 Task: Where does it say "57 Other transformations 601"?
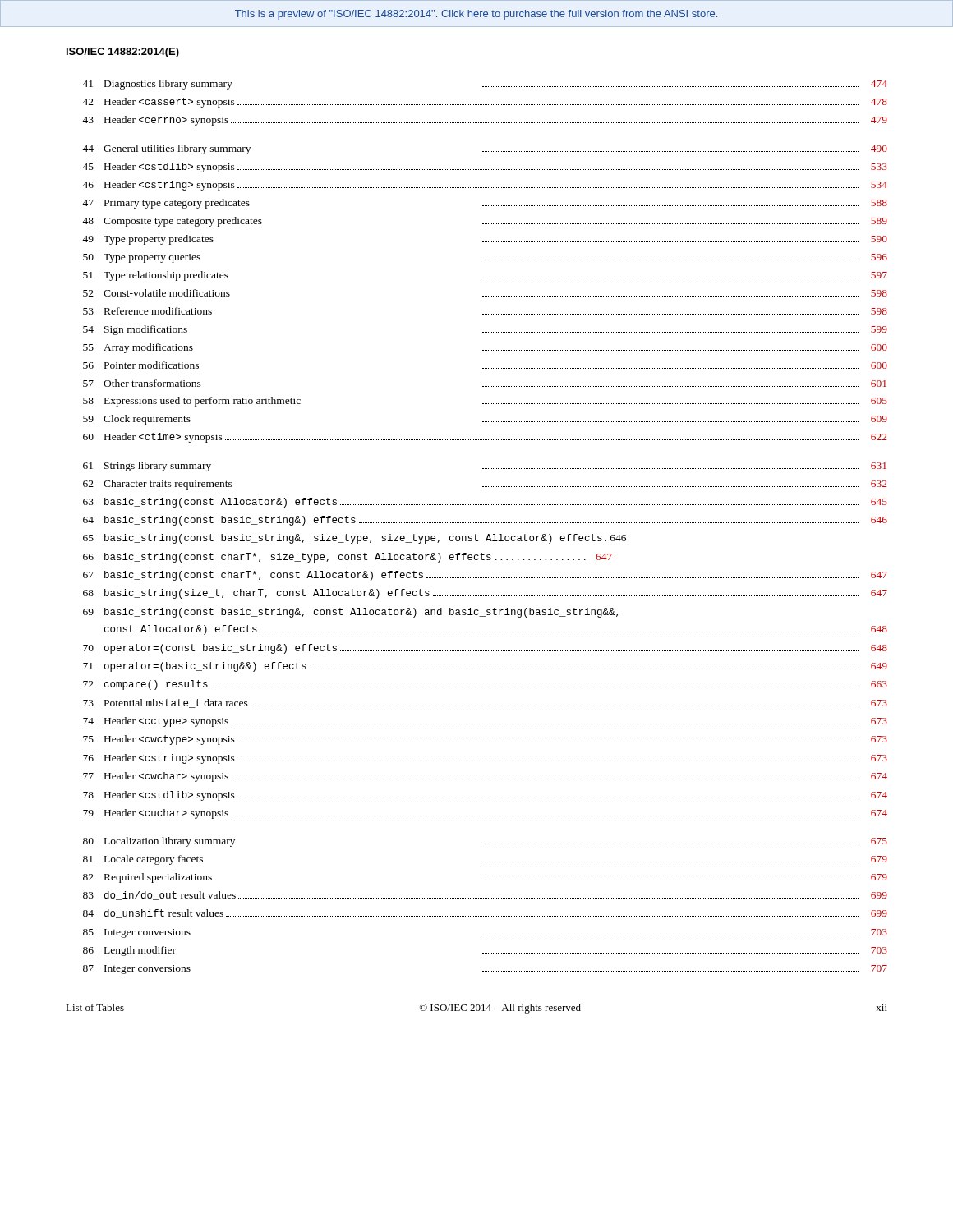[x=476, y=384]
